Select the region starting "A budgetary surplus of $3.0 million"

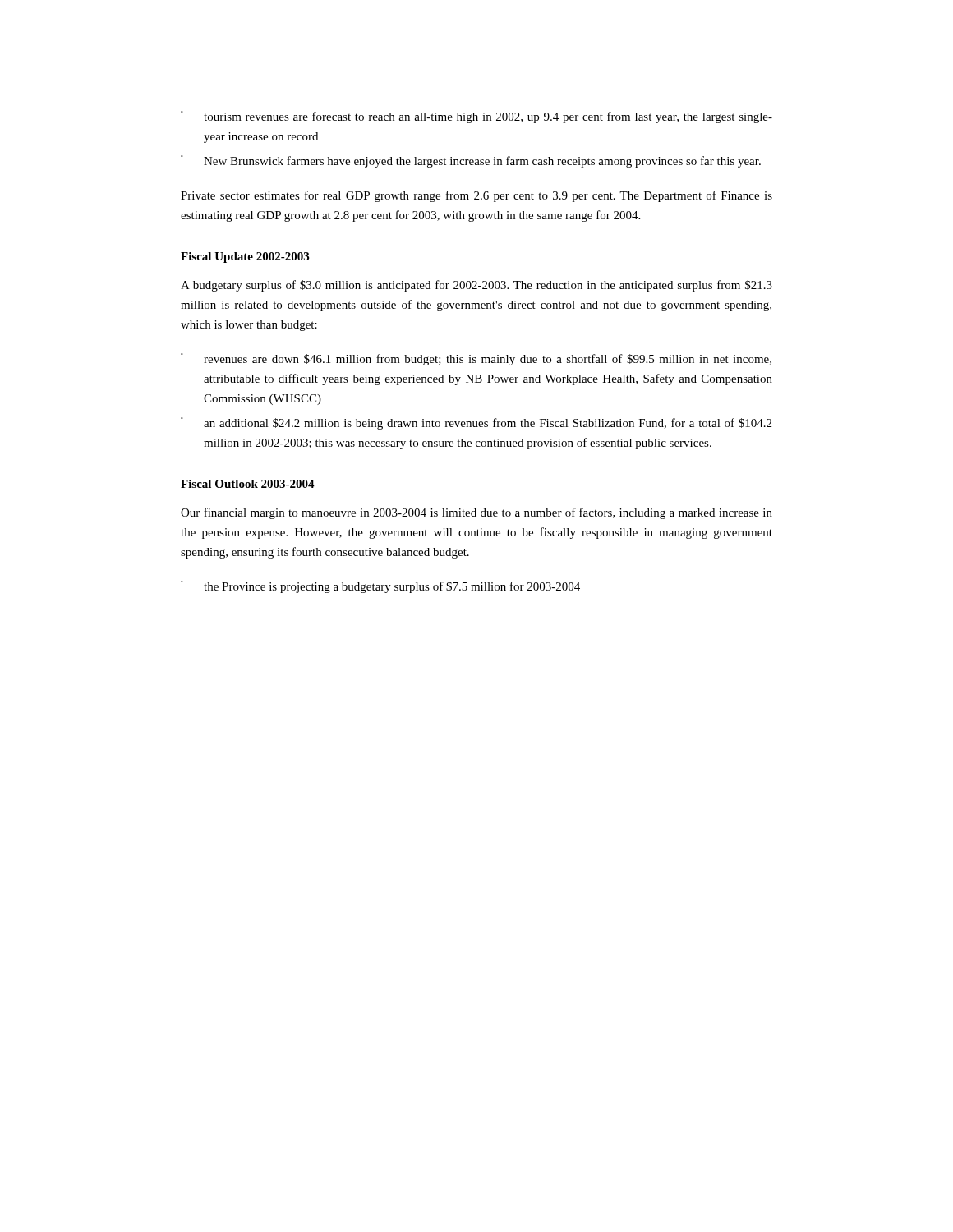point(476,305)
